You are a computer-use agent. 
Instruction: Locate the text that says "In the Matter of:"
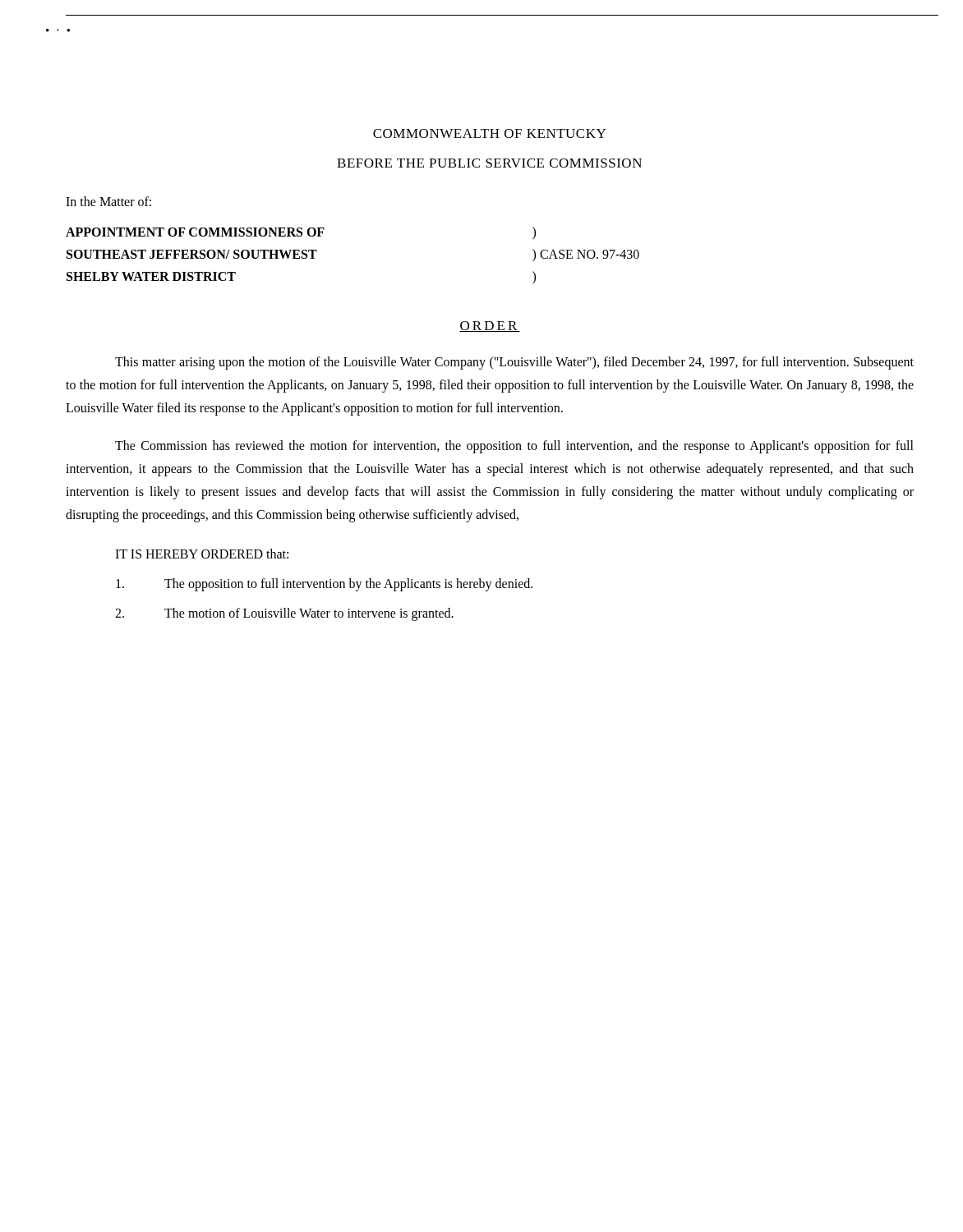coord(109,202)
